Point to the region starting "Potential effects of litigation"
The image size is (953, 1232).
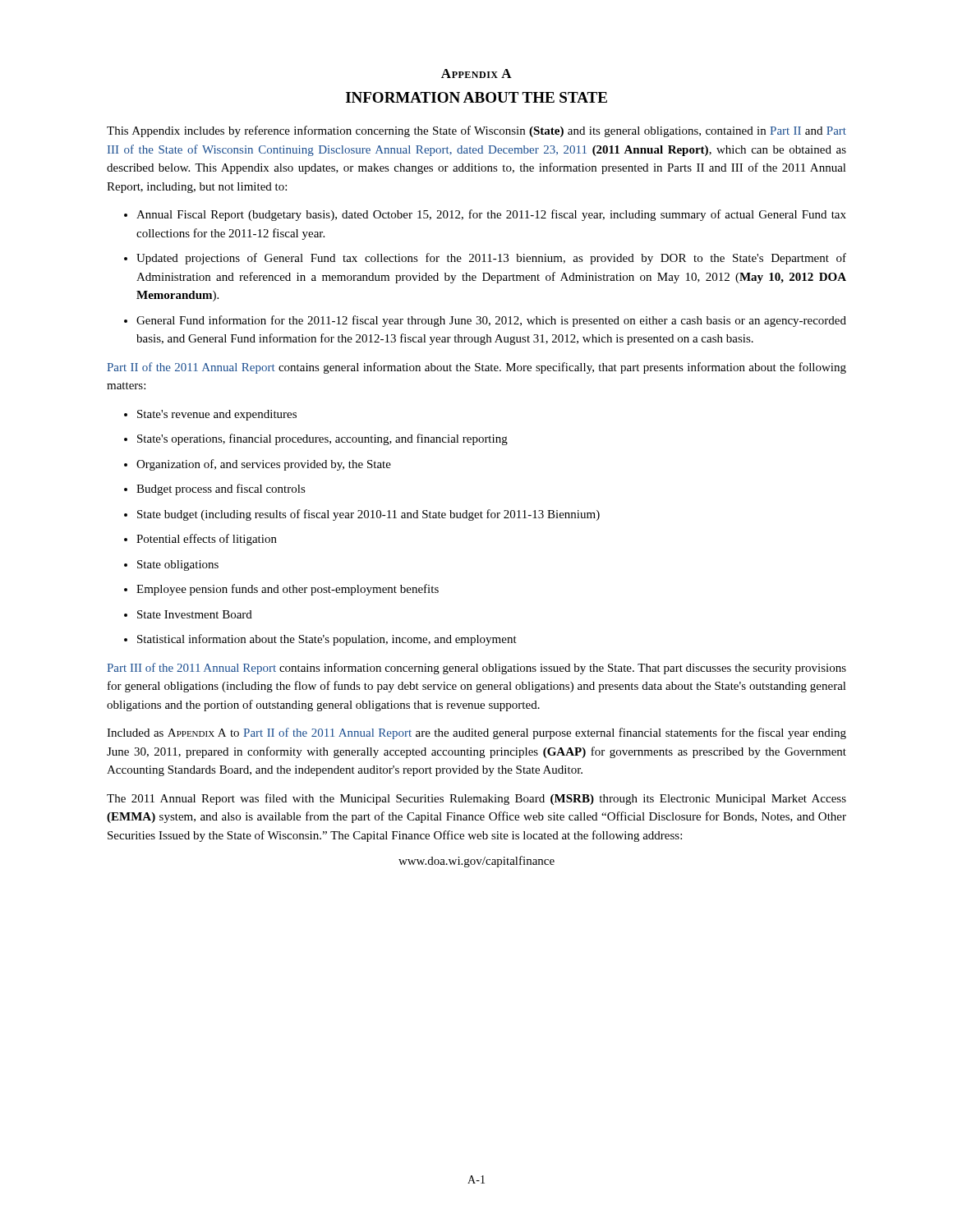[207, 539]
